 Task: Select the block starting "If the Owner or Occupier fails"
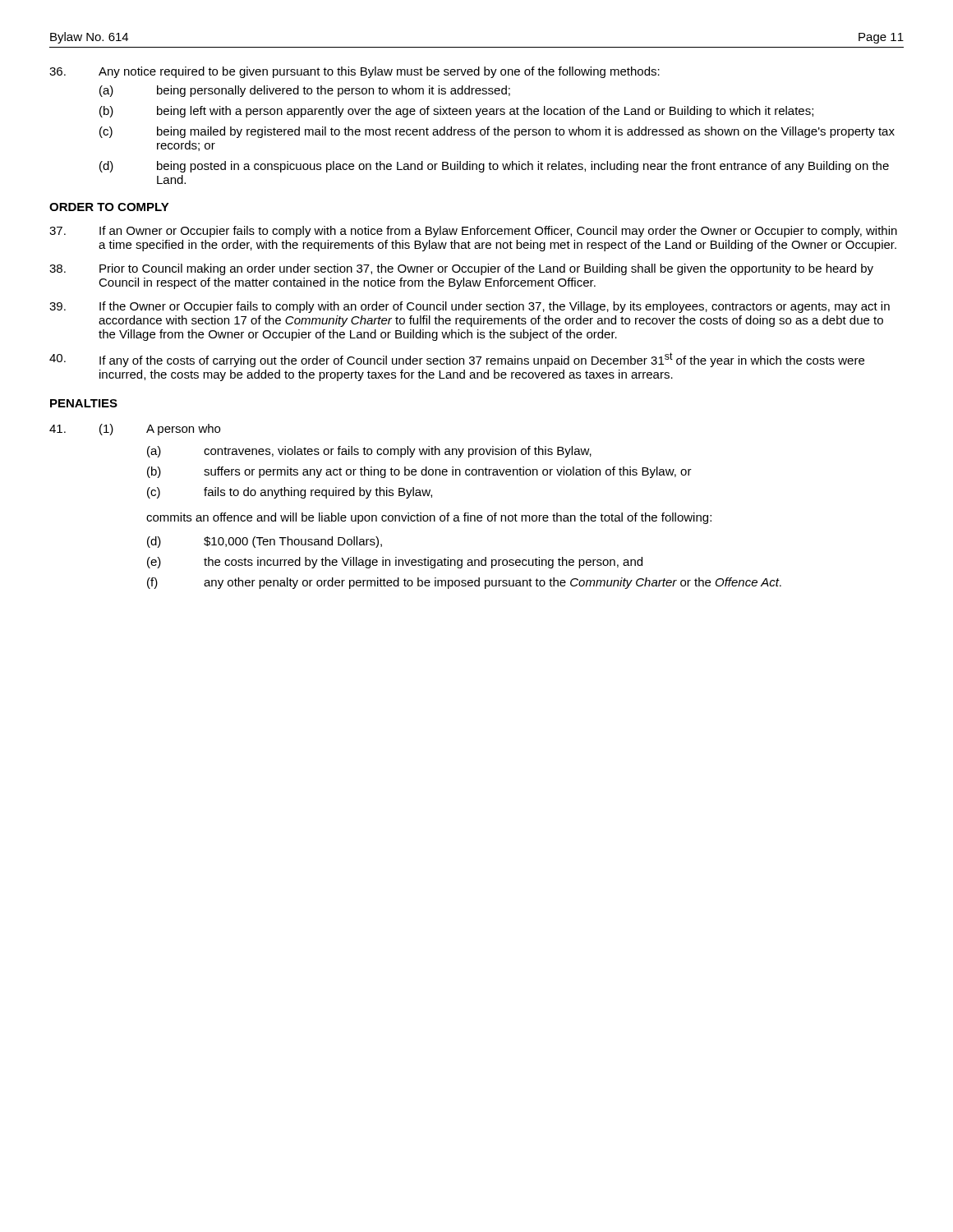tap(494, 320)
